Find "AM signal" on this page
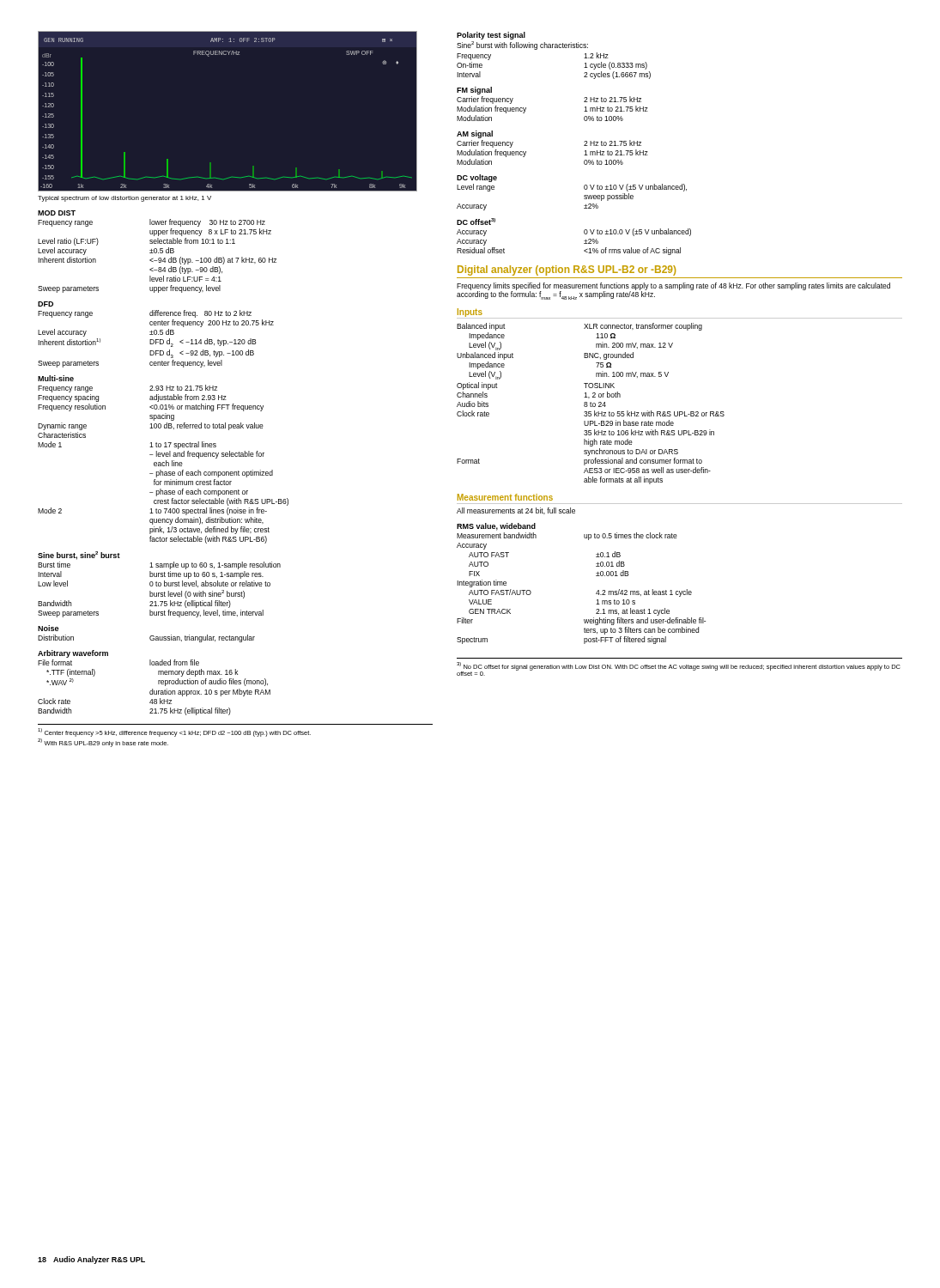The width and height of the screenshot is (940, 1288). 475,134
